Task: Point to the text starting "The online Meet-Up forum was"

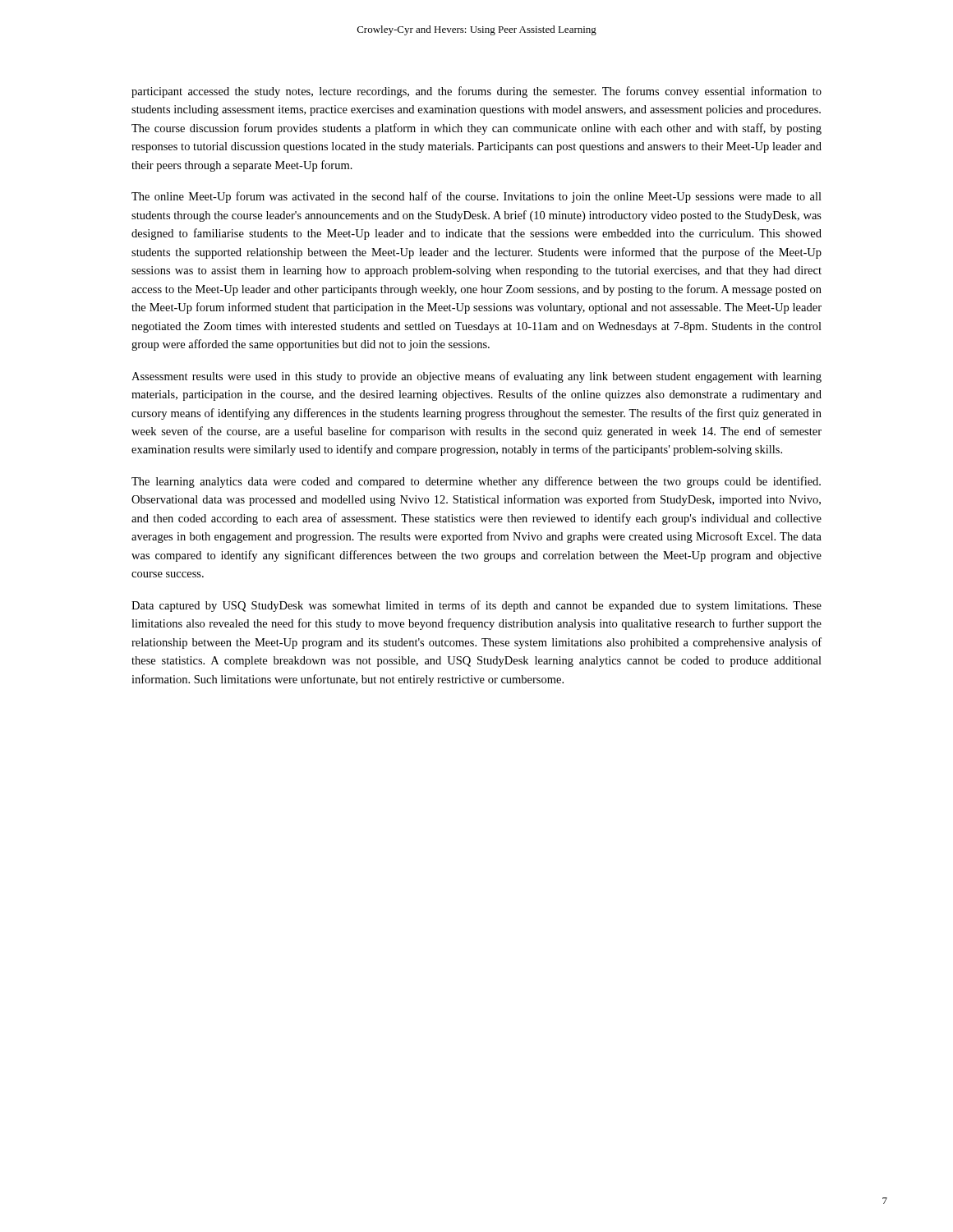Action: tap(476, 270)
